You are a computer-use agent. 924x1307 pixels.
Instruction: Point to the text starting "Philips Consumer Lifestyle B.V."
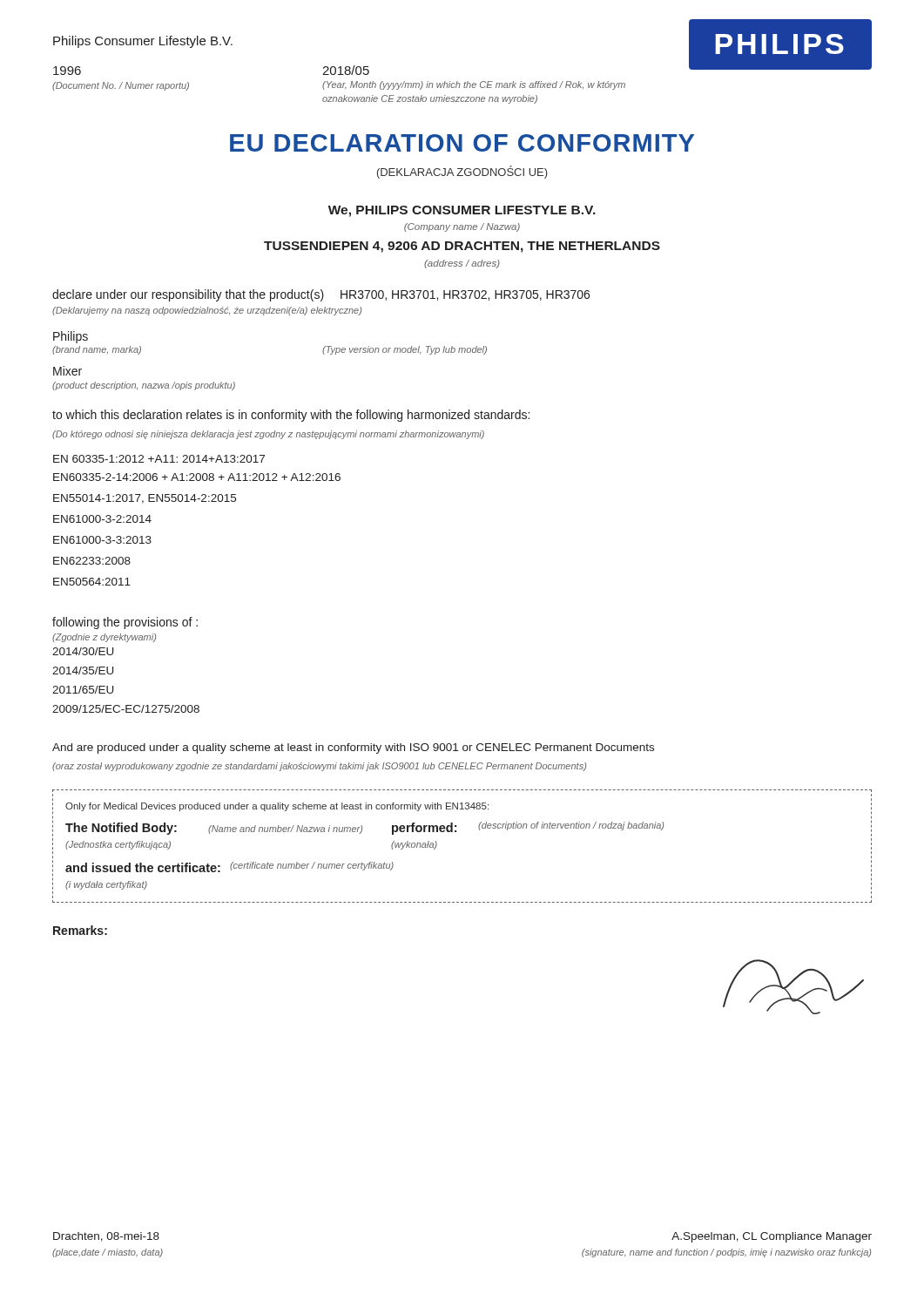[x=143, y=41]
